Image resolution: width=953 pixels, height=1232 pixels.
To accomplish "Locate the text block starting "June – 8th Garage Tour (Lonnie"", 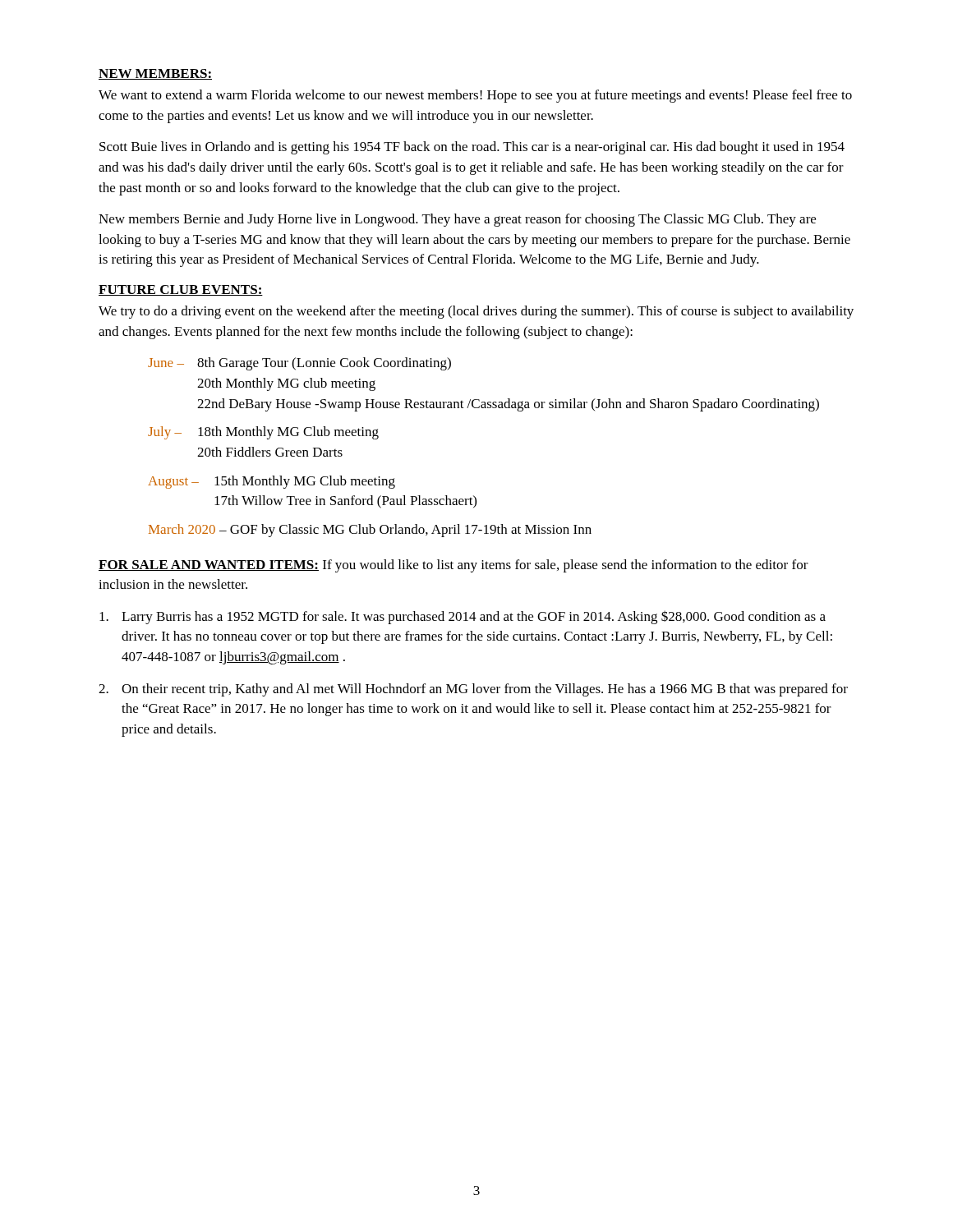I will 299,364.
